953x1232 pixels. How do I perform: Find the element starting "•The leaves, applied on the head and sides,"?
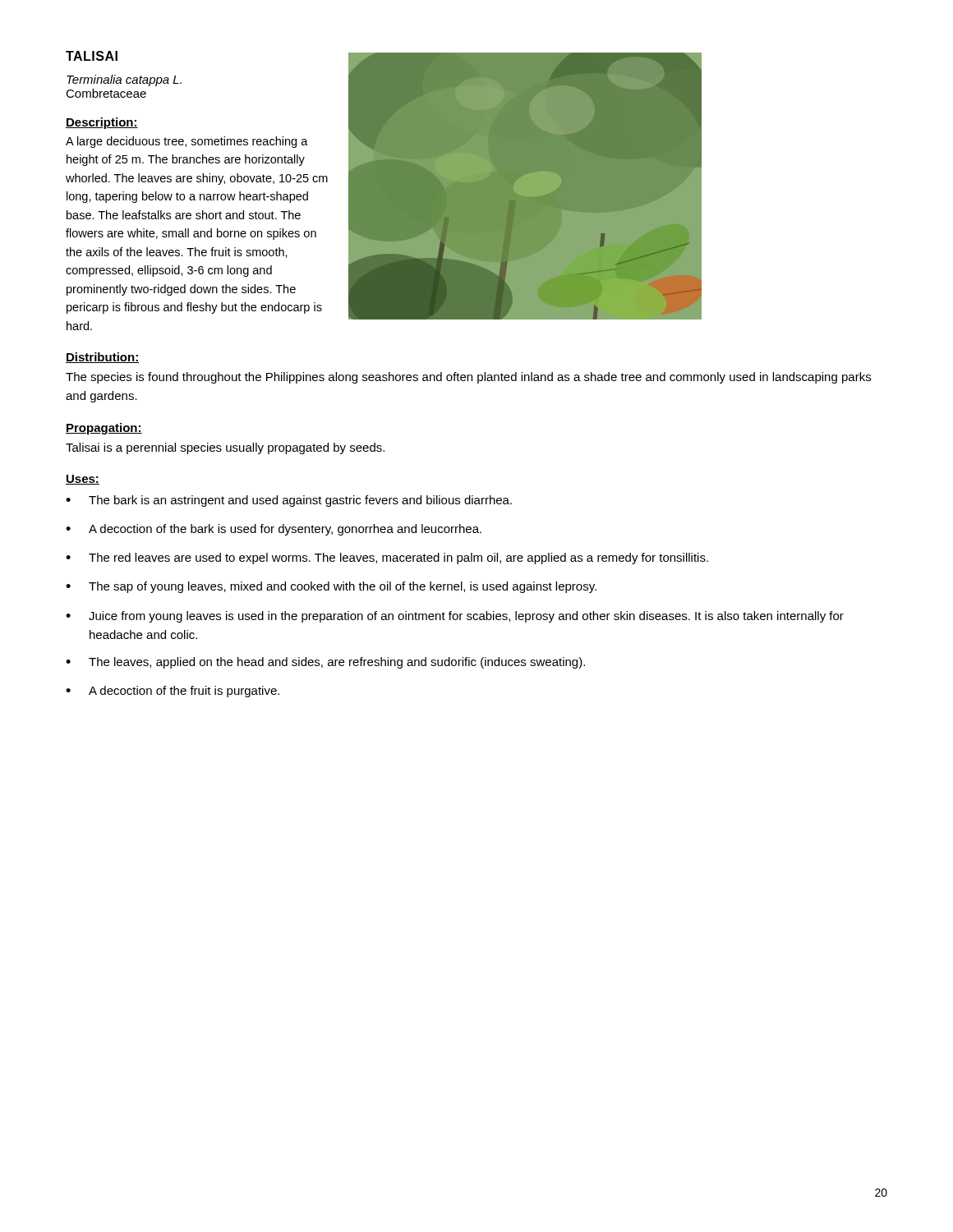[476, 663]
